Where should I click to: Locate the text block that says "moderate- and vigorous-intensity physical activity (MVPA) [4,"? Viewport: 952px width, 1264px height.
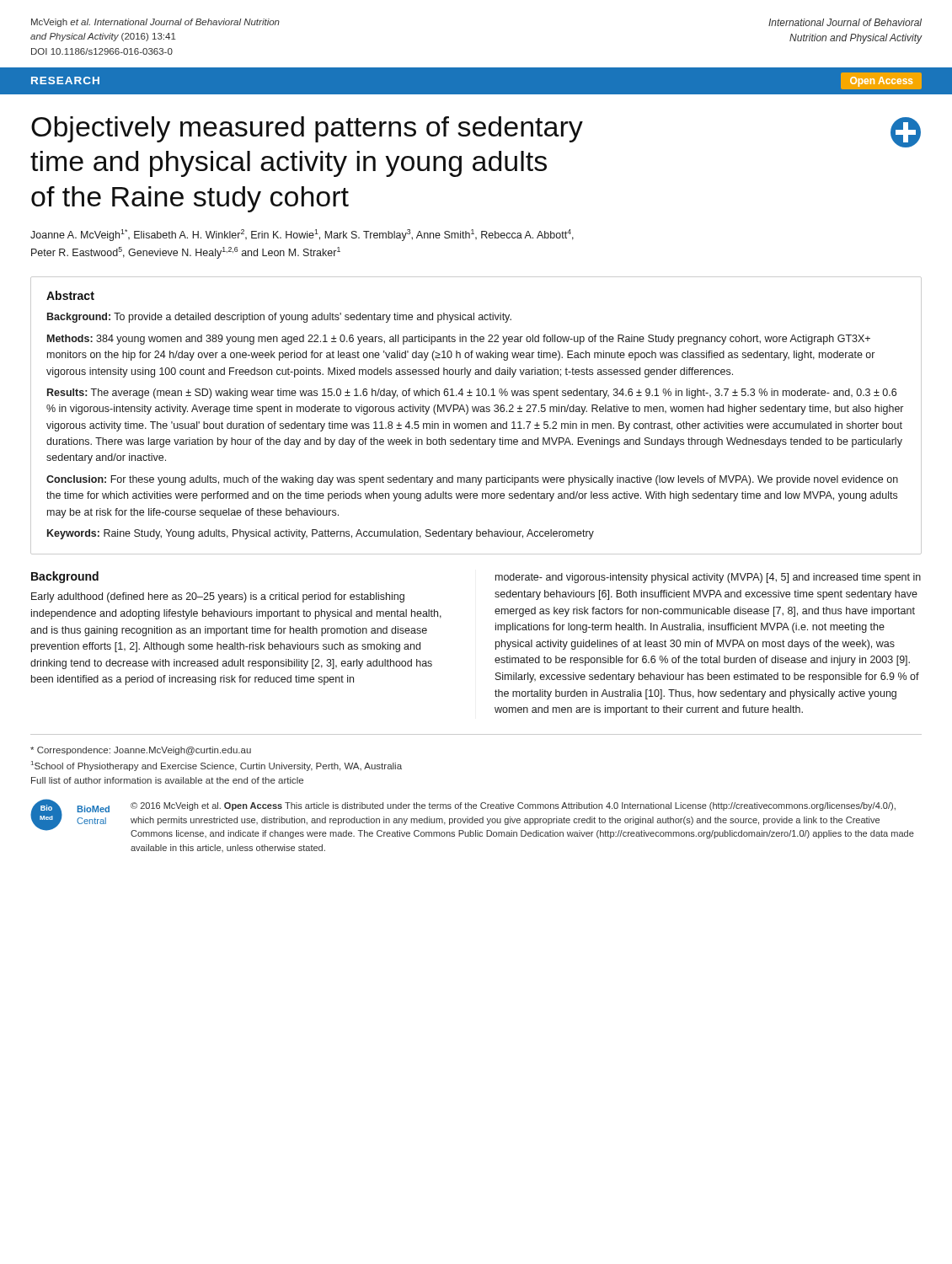click(x=708, y=644)
